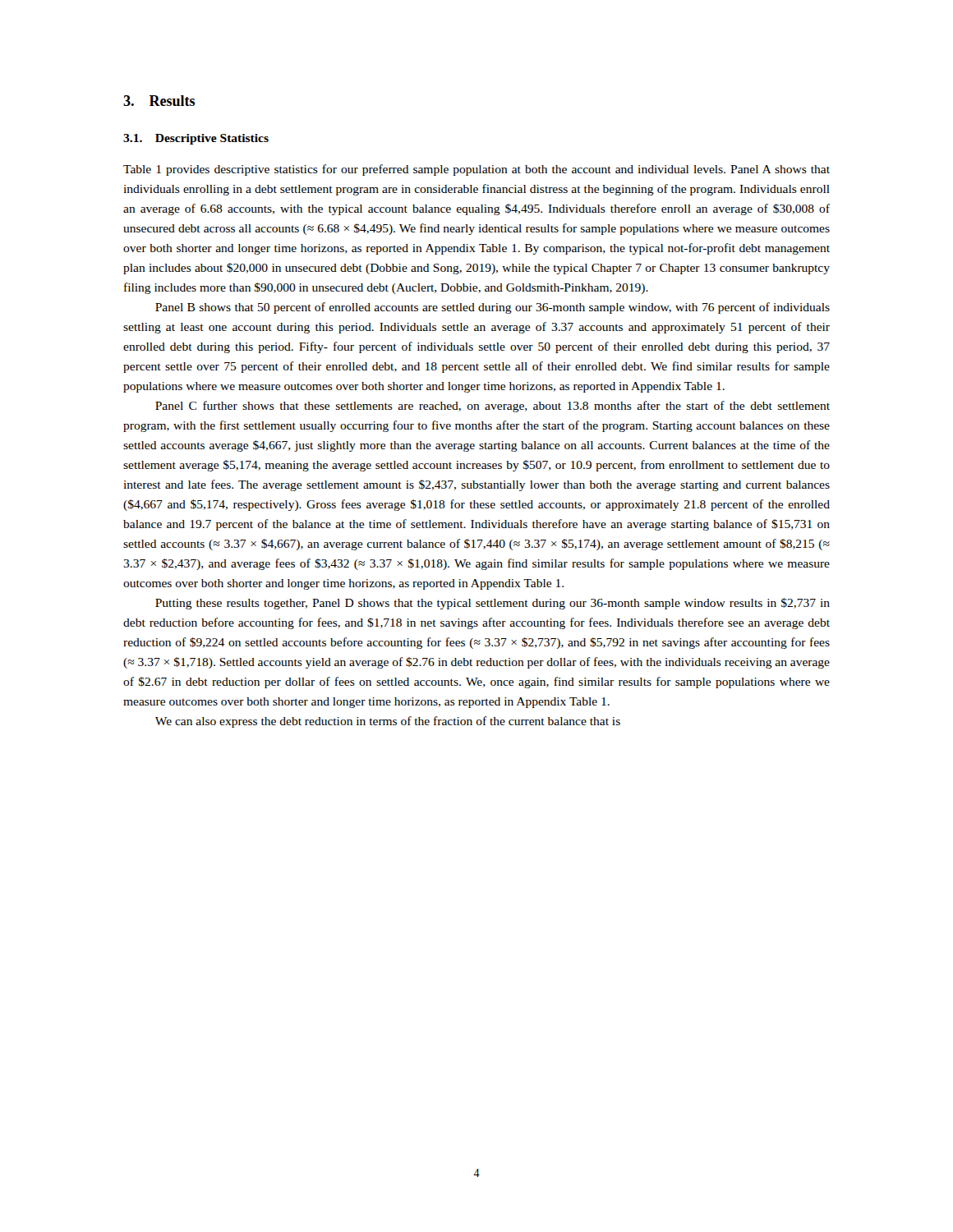Where does it say "3.1. Descriptive Statistics"?

coord(196,139)
